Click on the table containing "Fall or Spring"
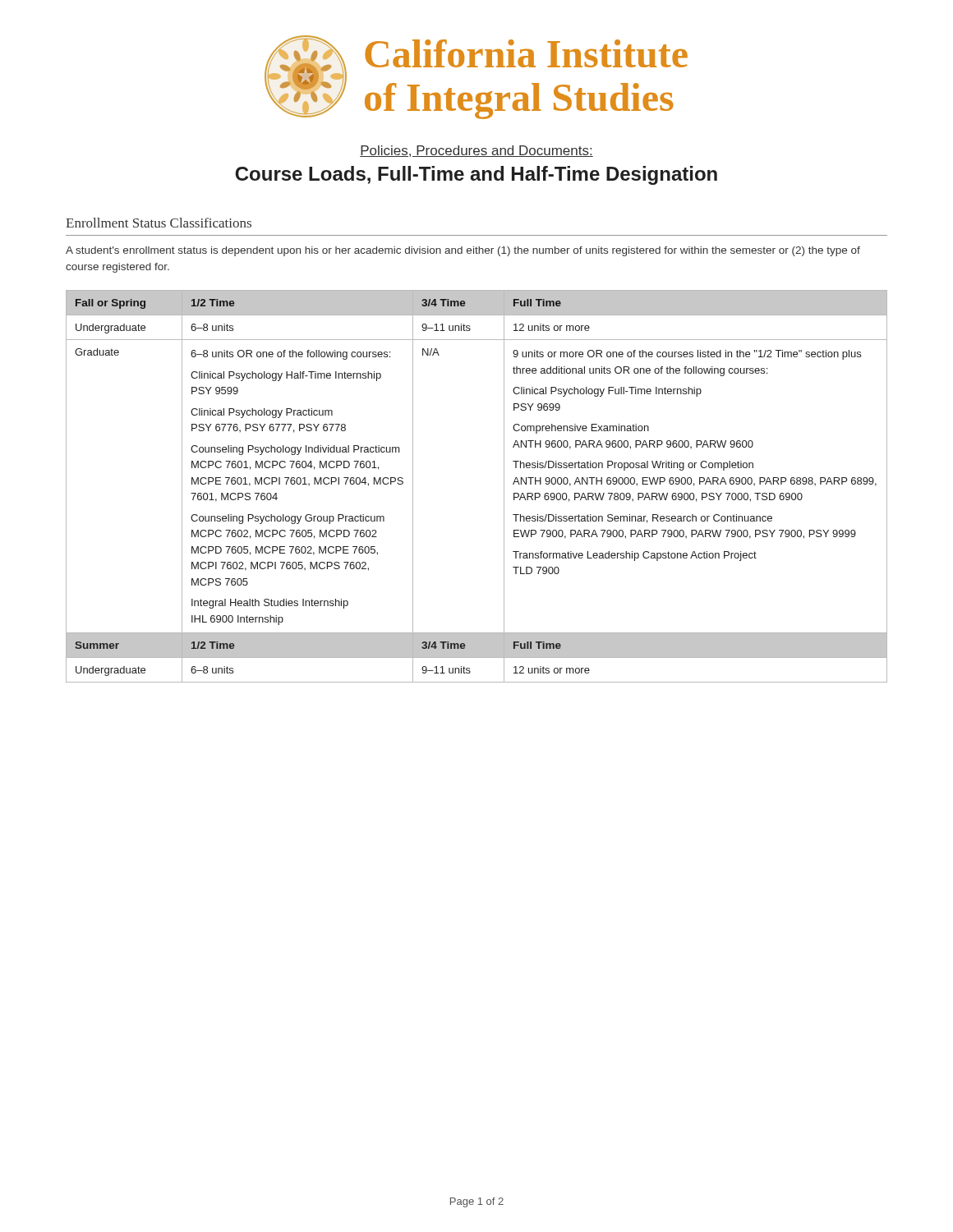The image size is (953, 1232). pyautogui.click(x=476, y=486)
